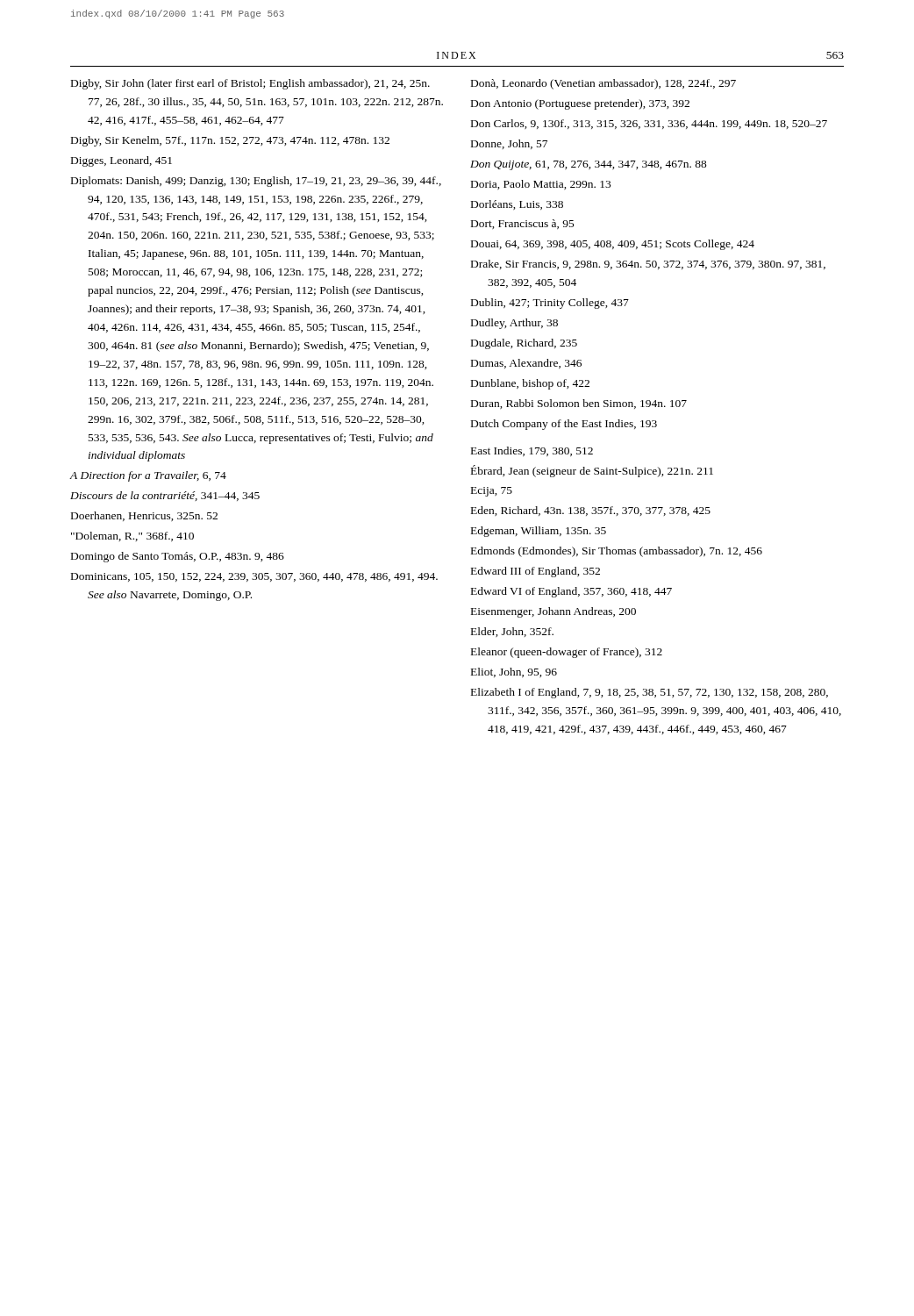
Task: Locate the list item containing "Dugdale, Richard, 235"
Action: point(524,343)
